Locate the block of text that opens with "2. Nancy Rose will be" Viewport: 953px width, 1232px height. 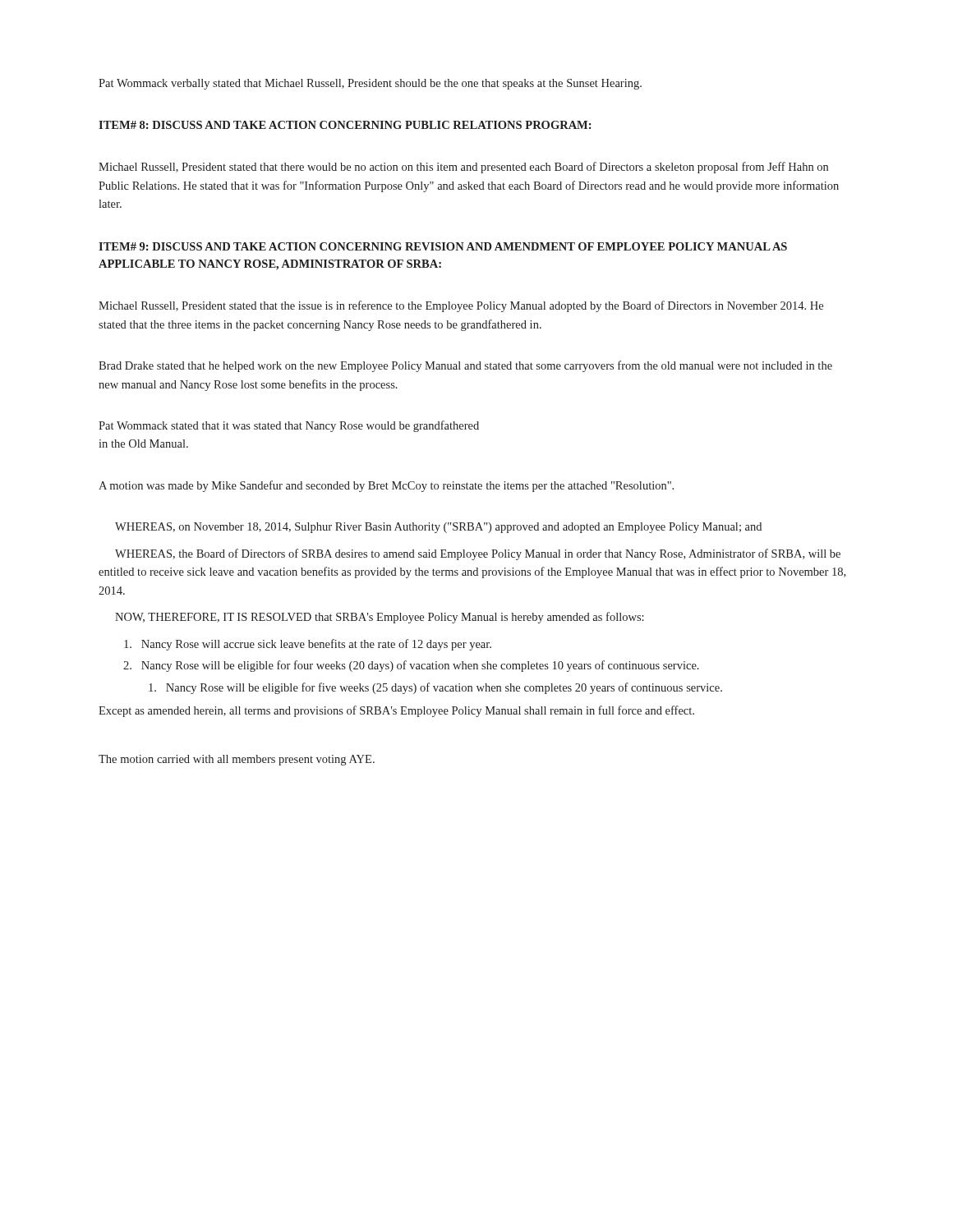click(x=411, y=665)
